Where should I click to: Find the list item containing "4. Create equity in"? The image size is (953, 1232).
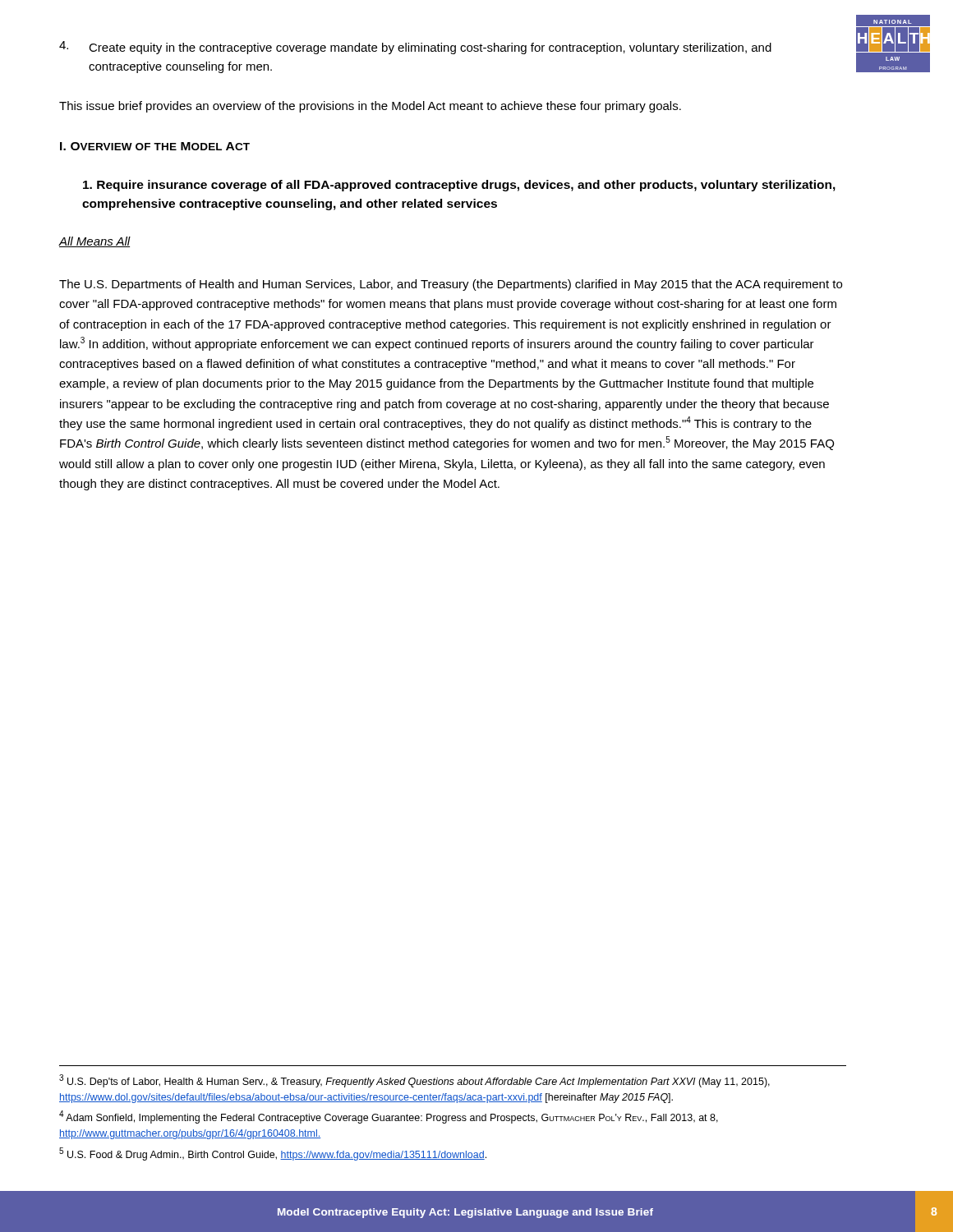pos(453,57)
